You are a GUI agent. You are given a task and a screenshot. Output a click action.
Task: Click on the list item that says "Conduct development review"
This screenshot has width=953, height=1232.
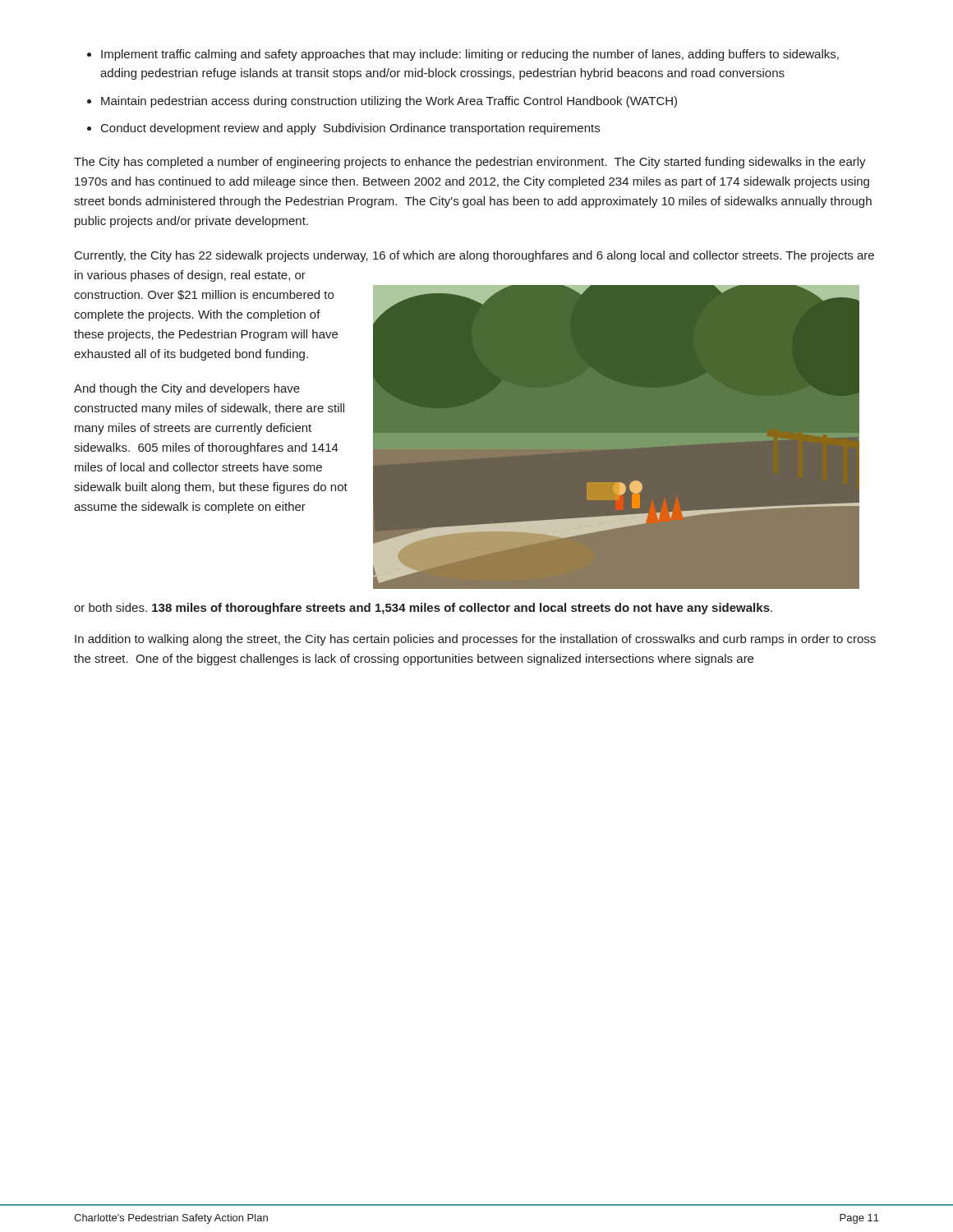pyautogui.click(x=350, y=128)
